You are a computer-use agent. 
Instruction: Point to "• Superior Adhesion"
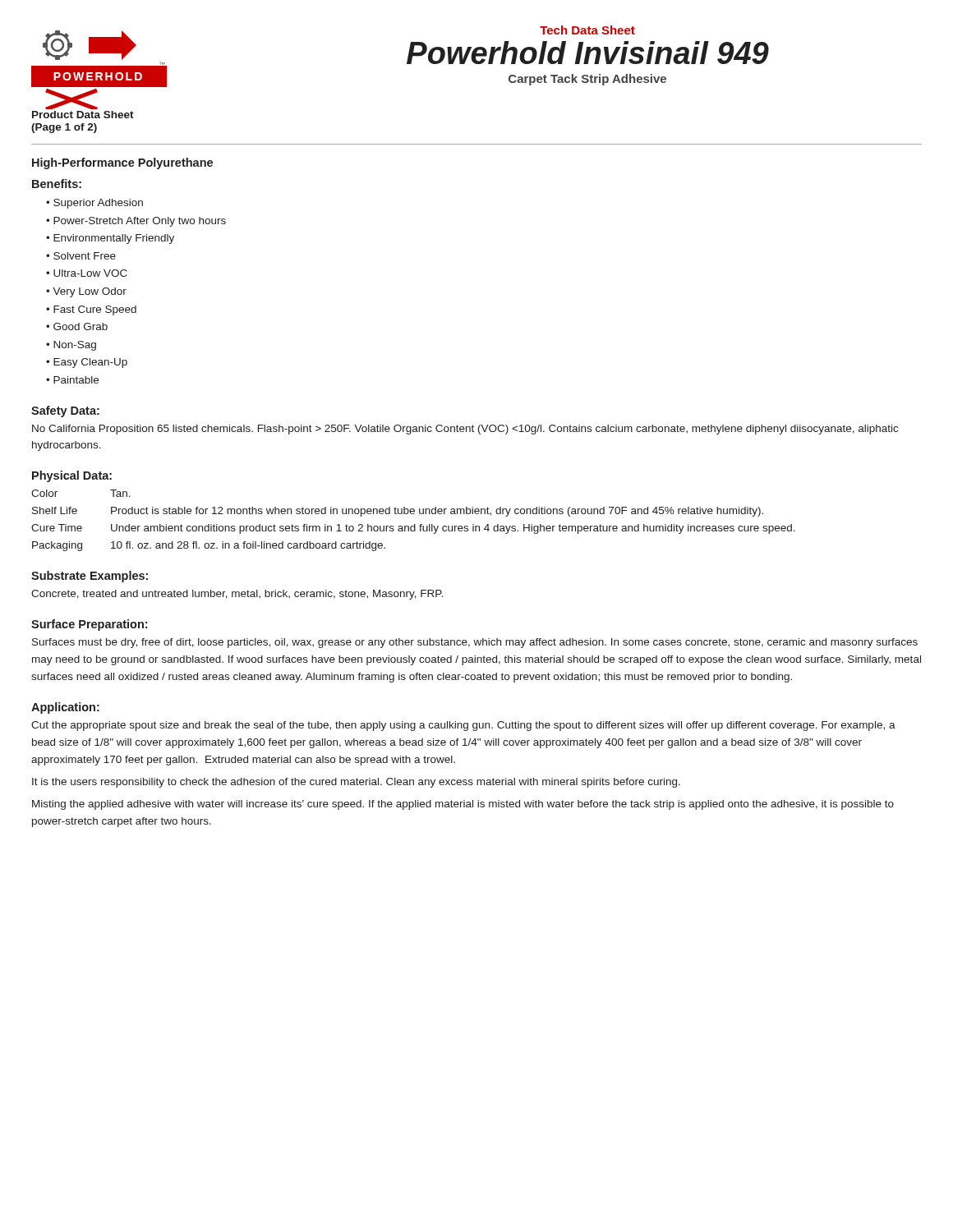coord(95,202)
